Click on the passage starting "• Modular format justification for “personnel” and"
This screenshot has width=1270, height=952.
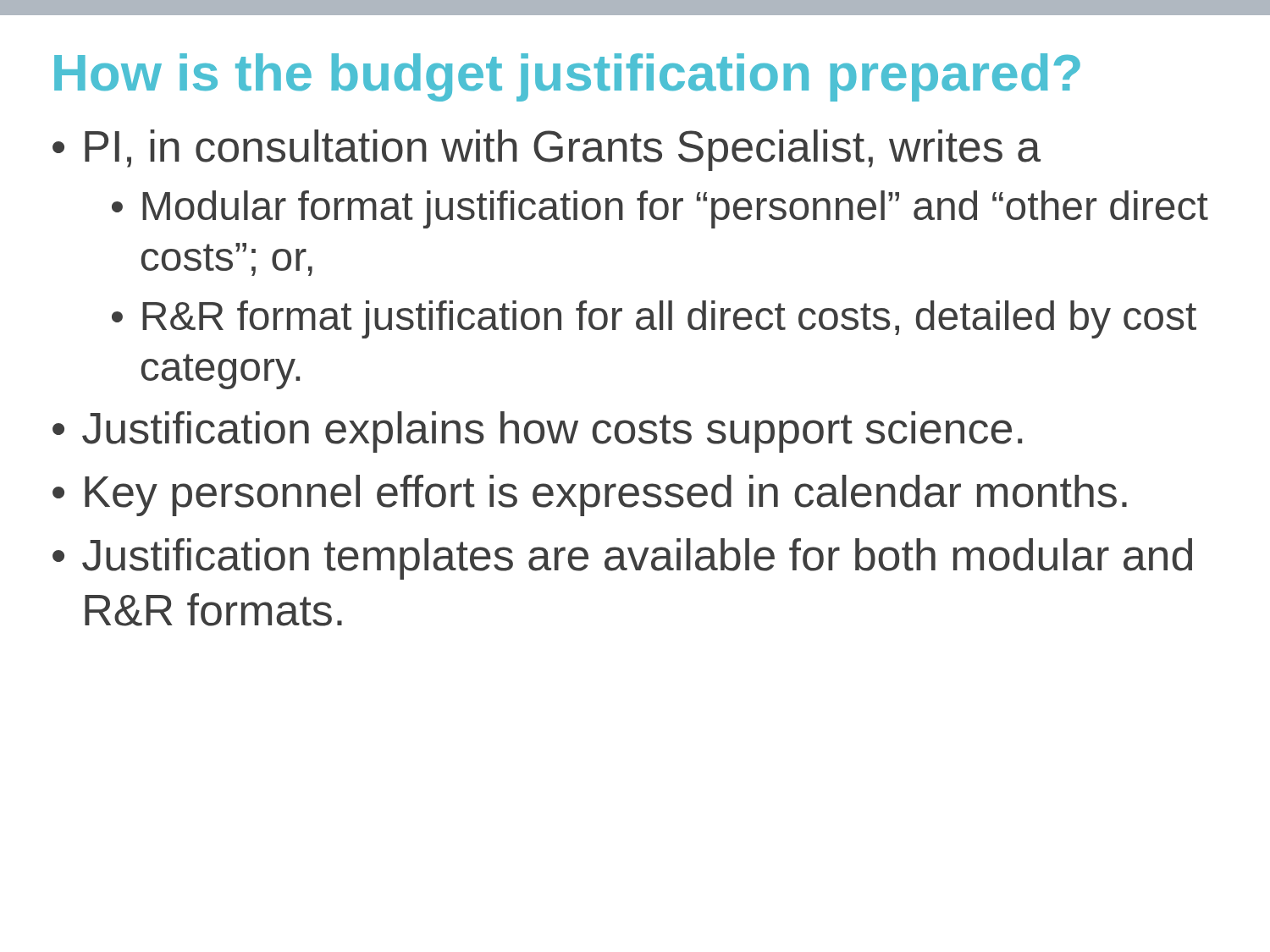665,232
